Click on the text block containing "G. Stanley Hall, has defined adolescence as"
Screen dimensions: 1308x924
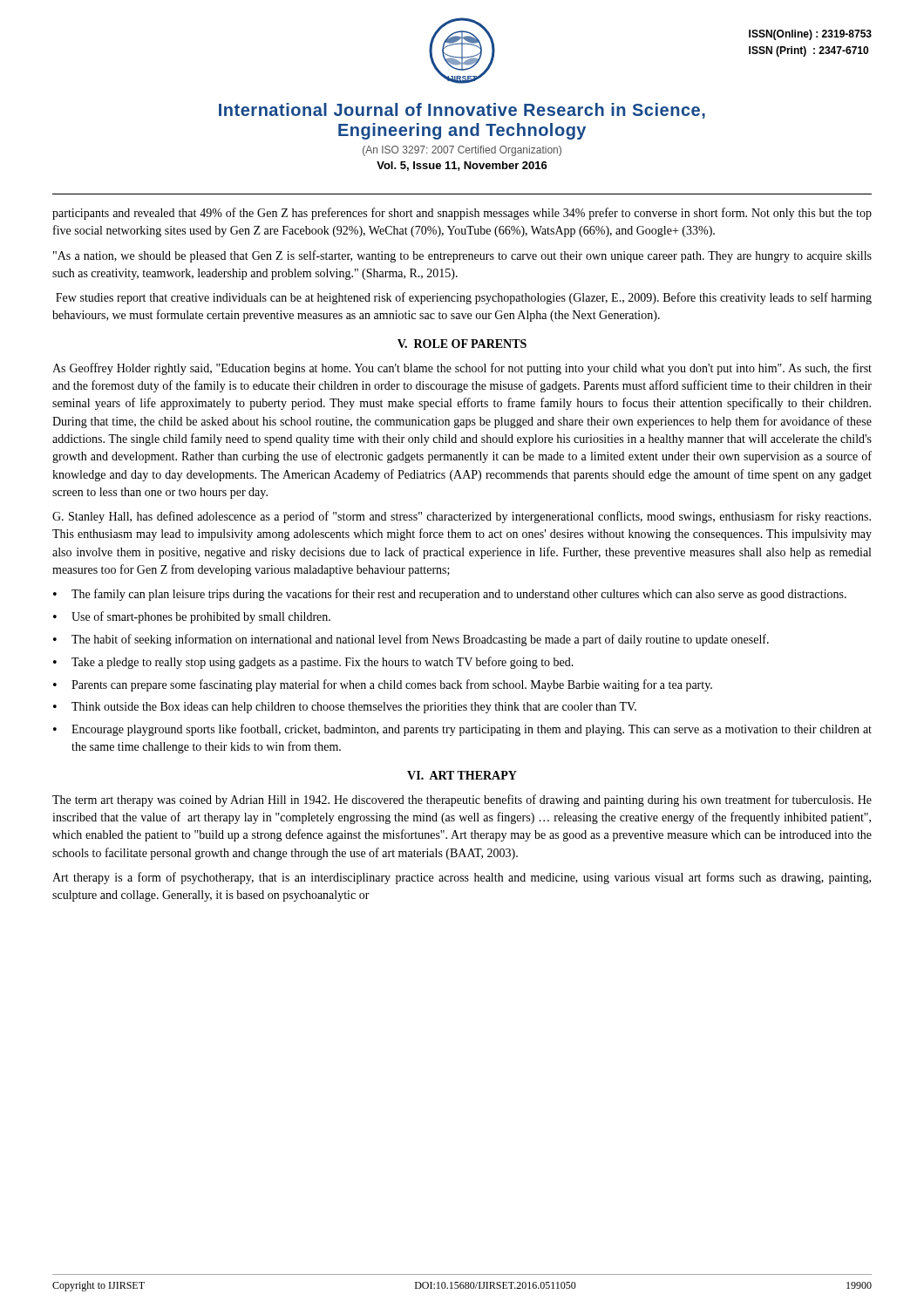tap(462, 543)
